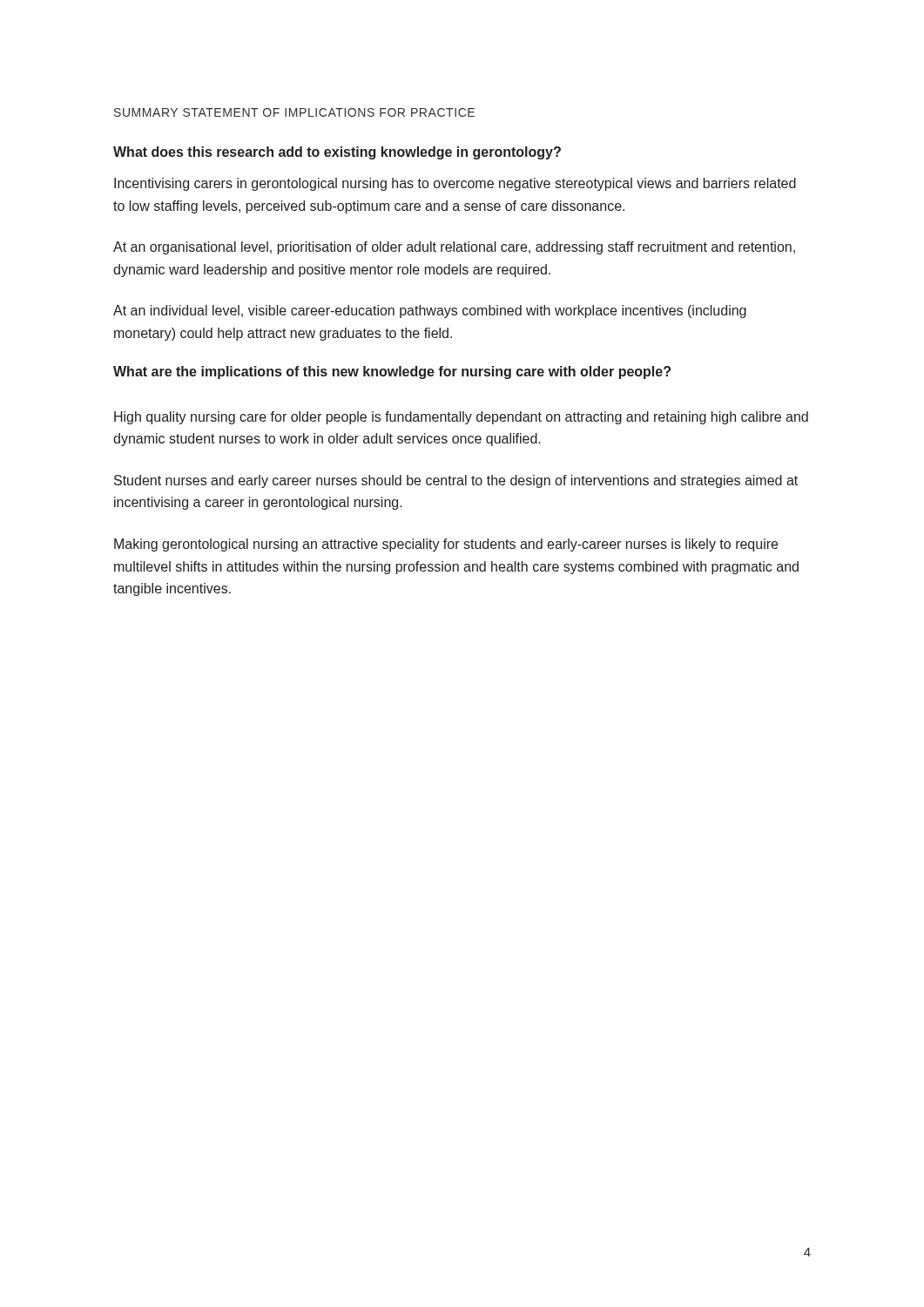The image size is (924, 1307).
Task: Click on the text block containing "Making gerontological nursing an attractive speciality"
Action: point(456,566)
